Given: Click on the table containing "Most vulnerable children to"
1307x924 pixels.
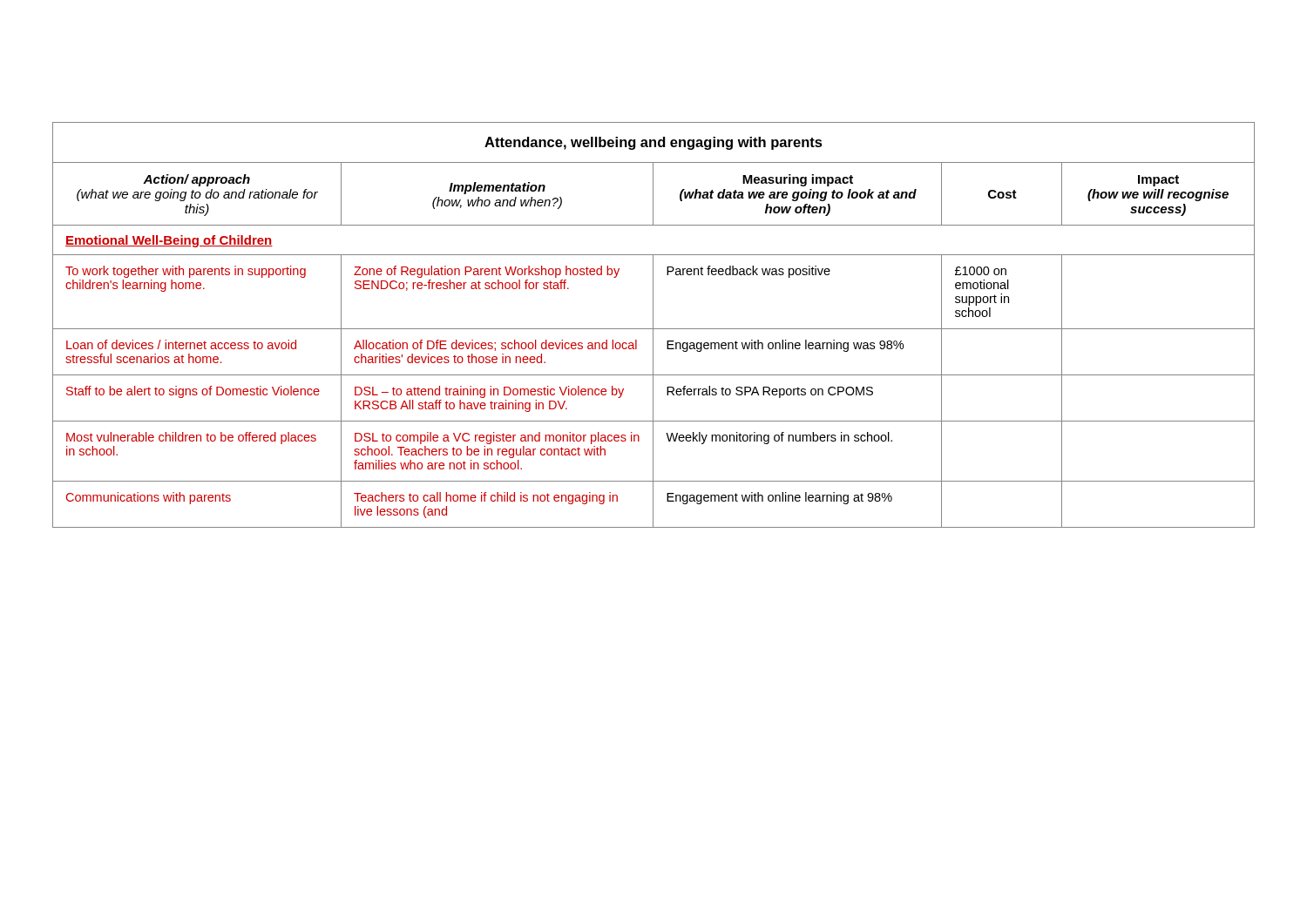Looking at the screenshot, I should click(654, 325).
